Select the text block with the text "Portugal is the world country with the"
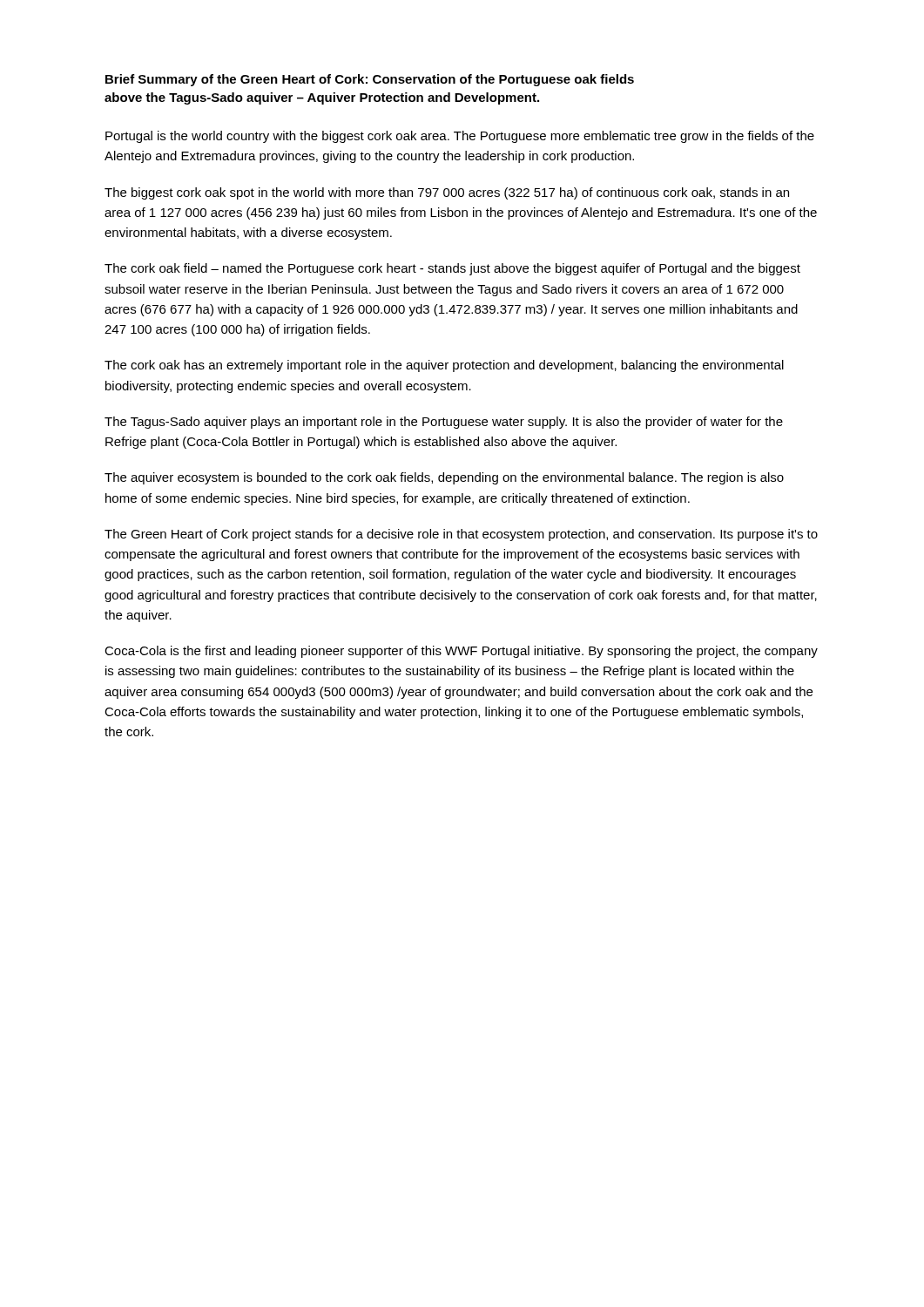924x1307 pixels. pos(459,146)
